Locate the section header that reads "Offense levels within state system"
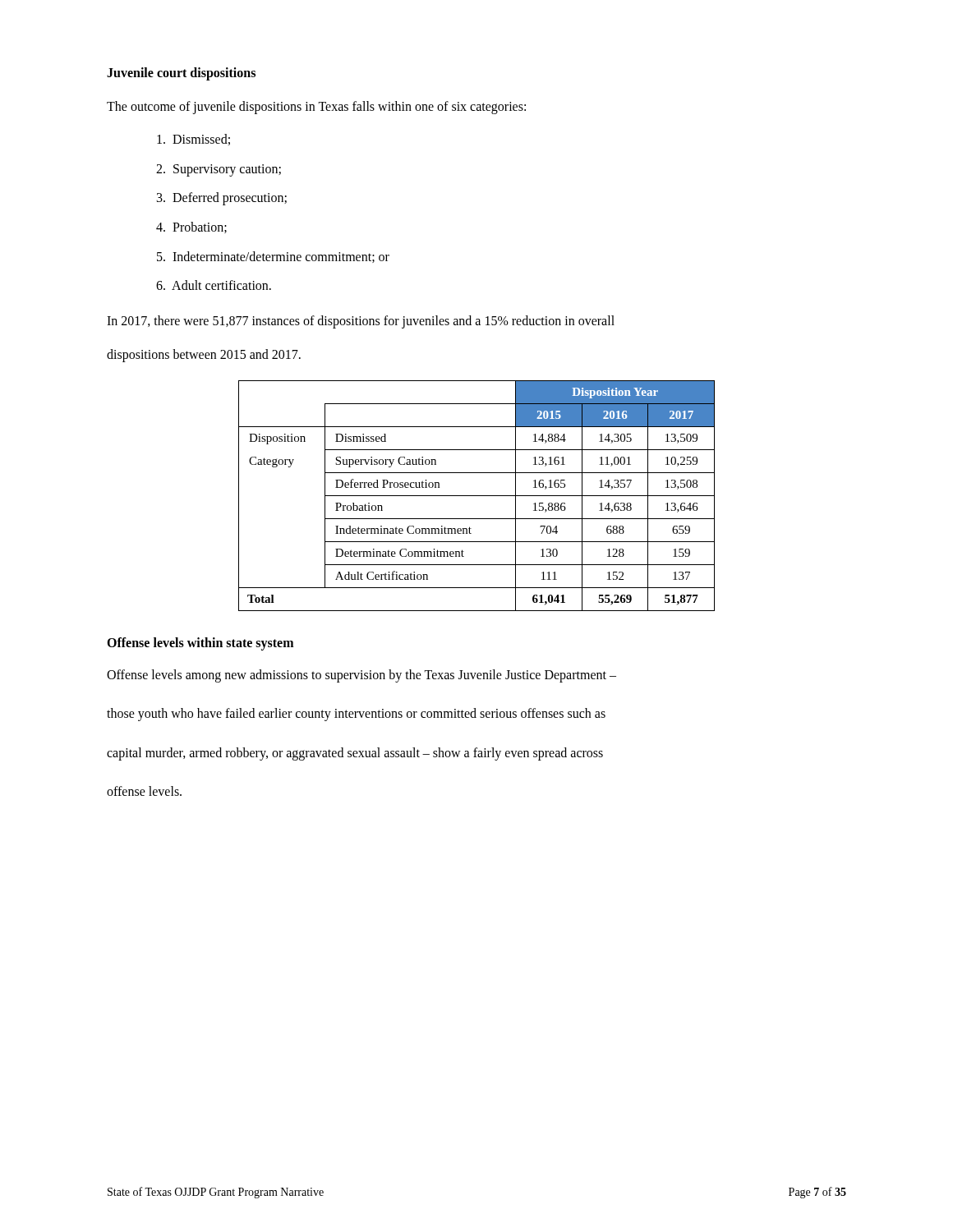 [200, 643]
